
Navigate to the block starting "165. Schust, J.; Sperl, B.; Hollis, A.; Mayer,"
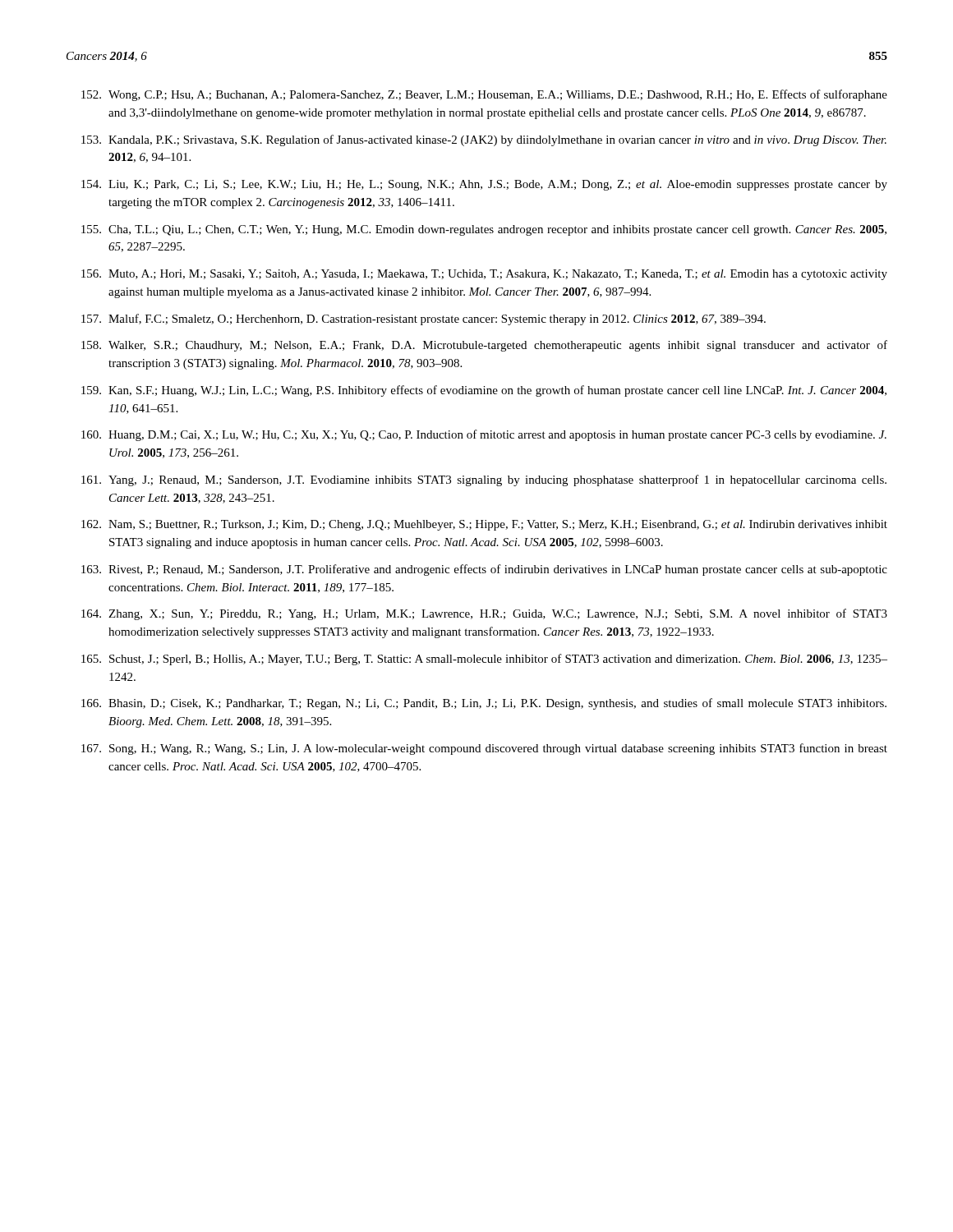pyautogui.click(x=476, y=668)
